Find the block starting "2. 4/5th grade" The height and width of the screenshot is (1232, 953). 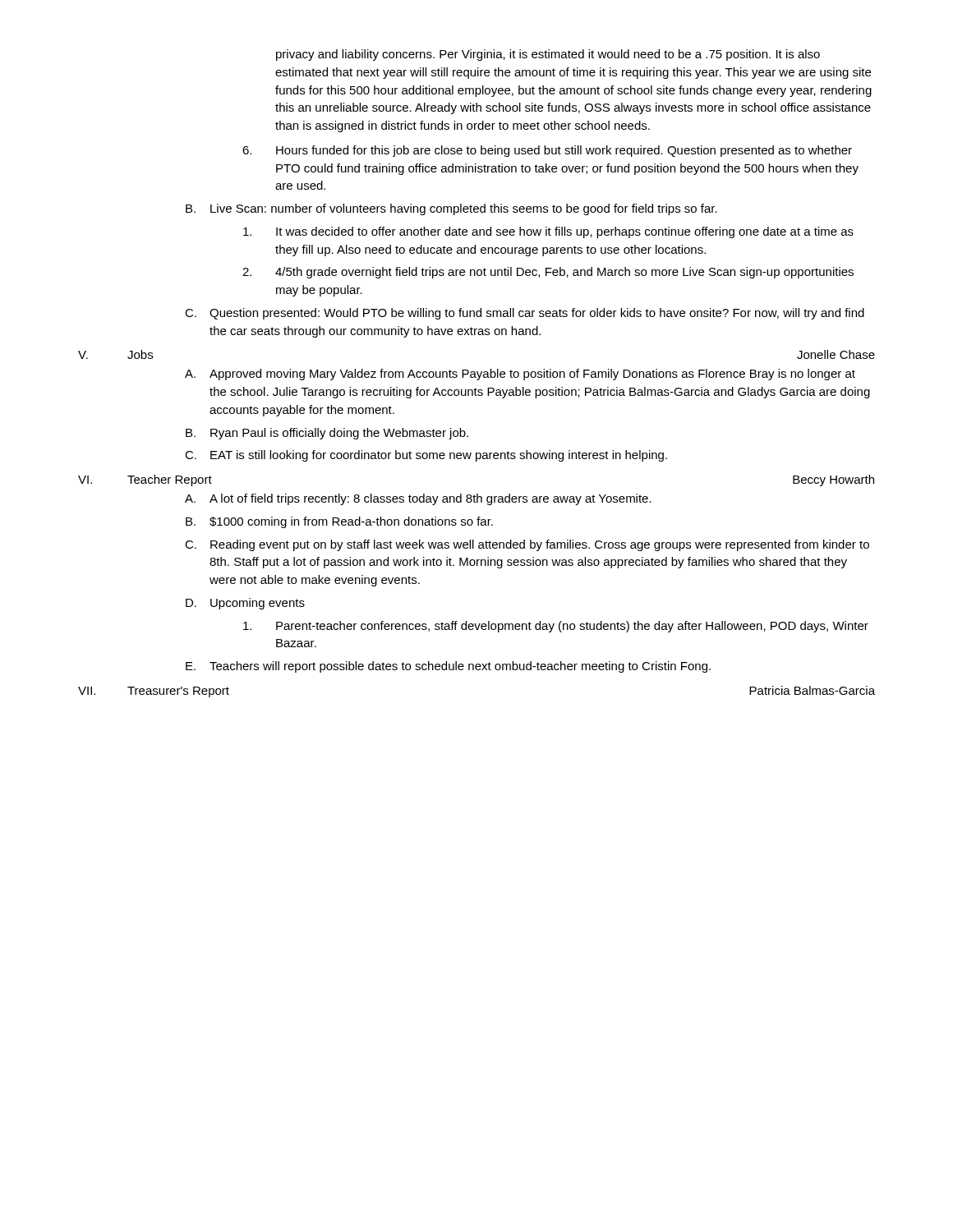coord(559,281)
